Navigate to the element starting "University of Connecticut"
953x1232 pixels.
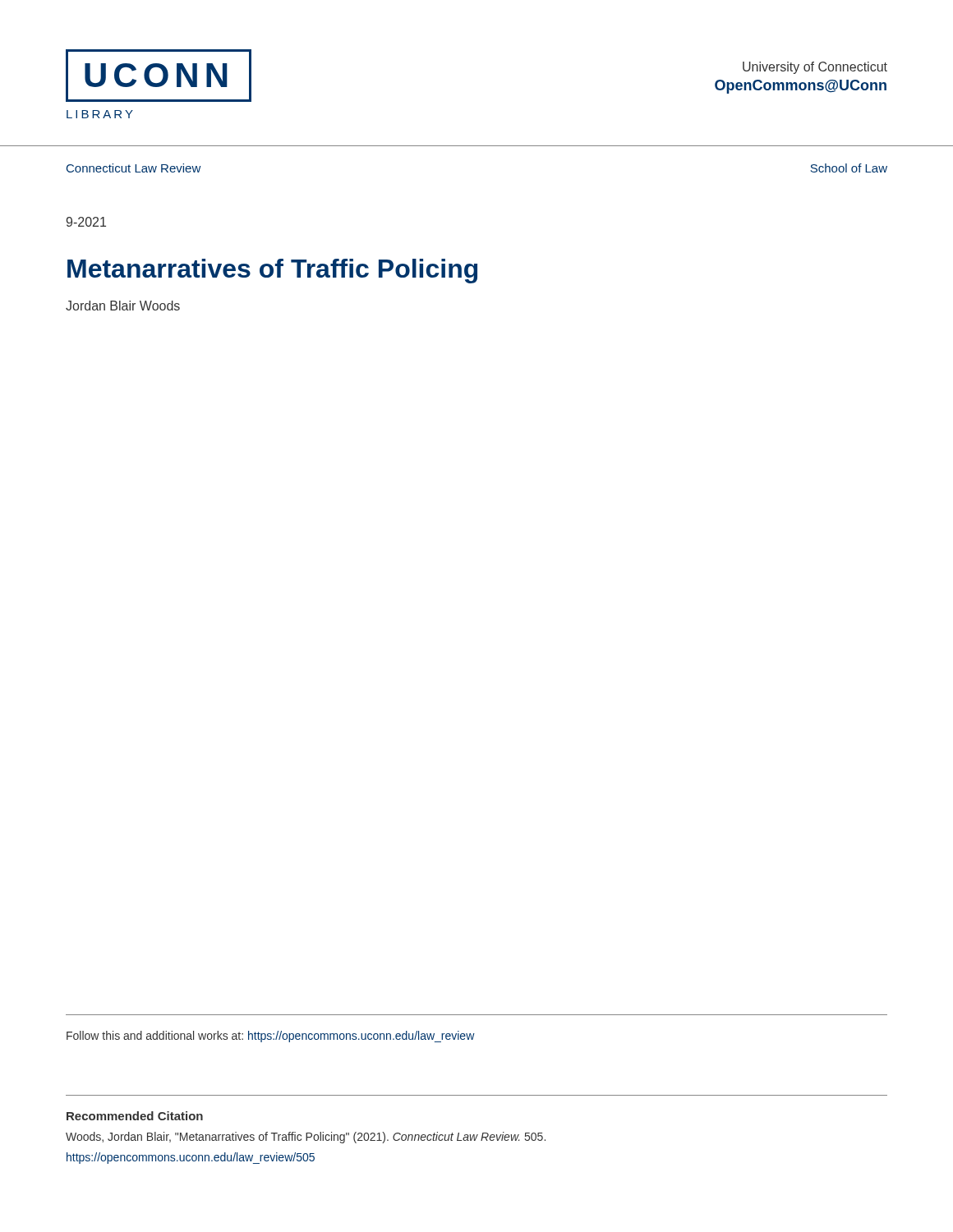[801, 76]
